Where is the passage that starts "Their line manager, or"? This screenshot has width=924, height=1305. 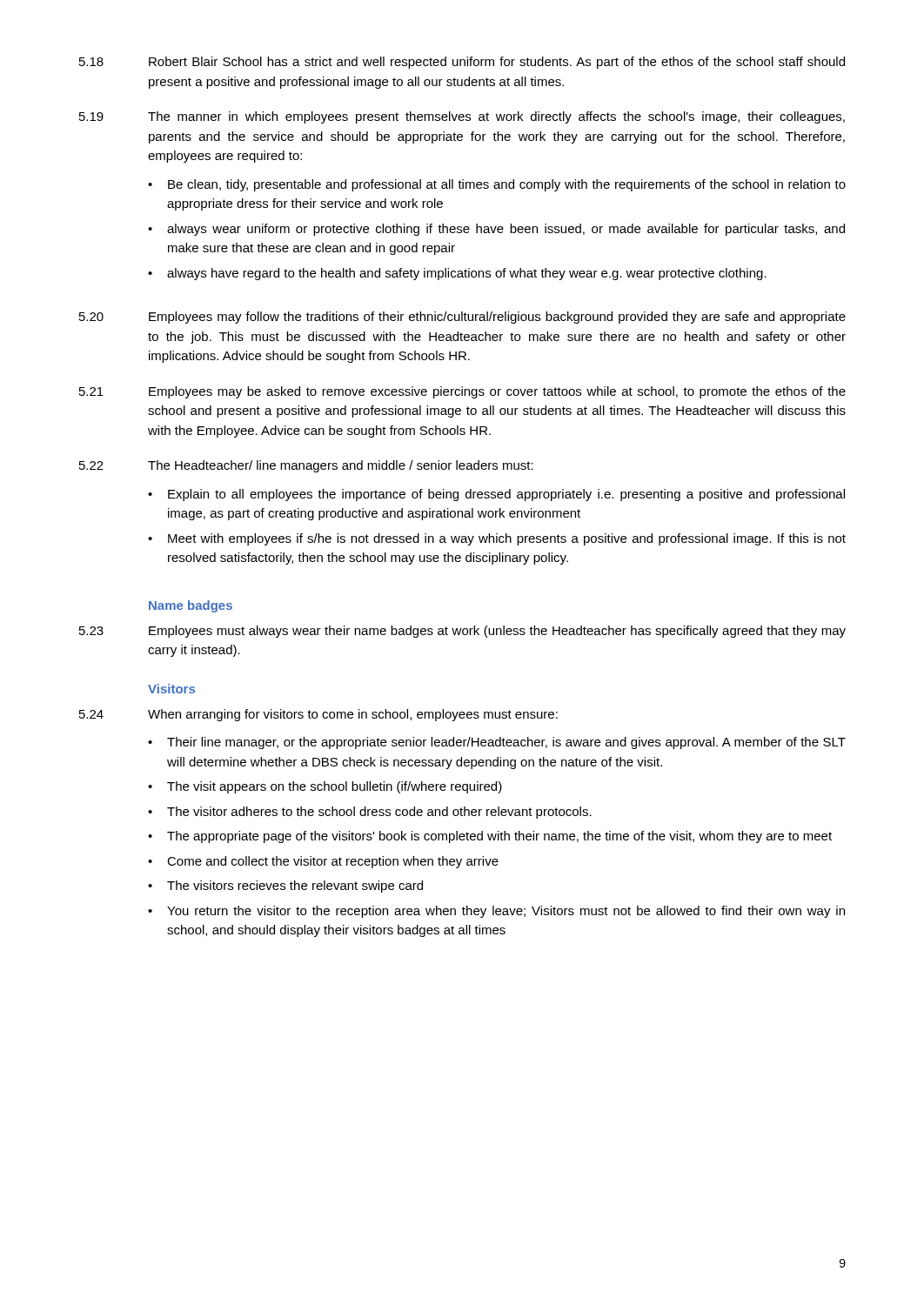(x=506, y=752)
